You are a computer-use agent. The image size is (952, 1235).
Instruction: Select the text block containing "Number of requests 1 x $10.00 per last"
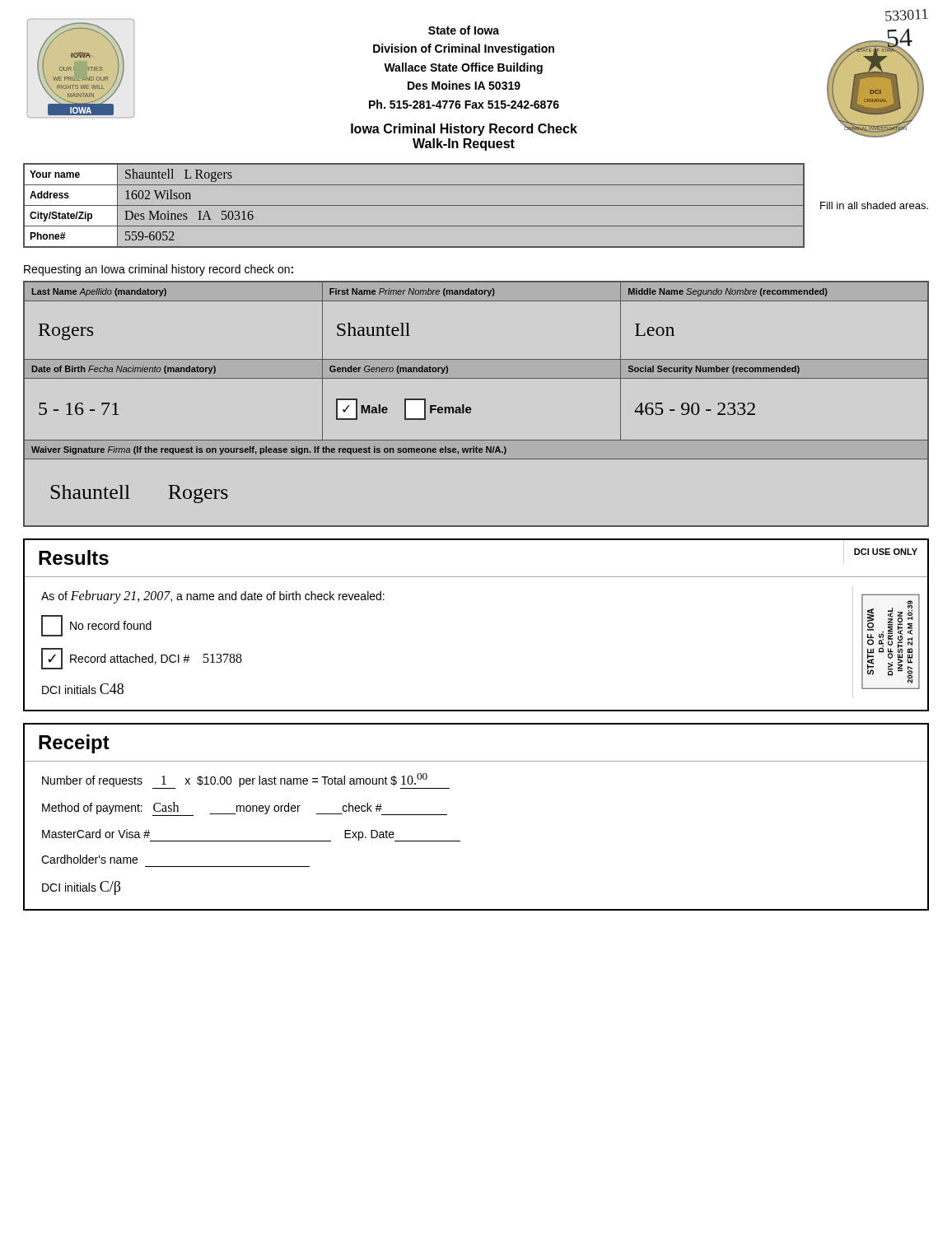(245, 779)
